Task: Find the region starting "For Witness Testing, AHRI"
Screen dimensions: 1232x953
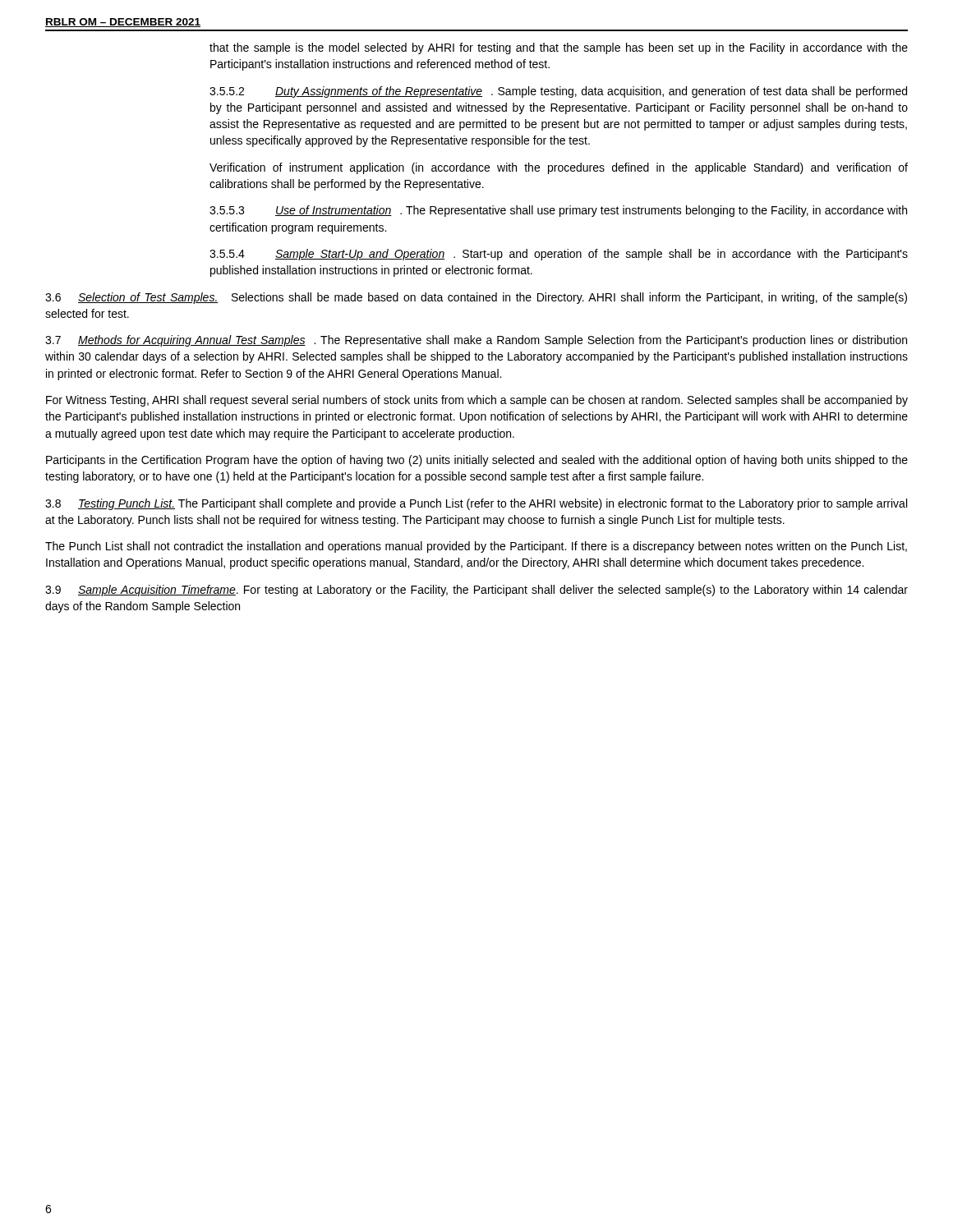Action: coord(476,417)
